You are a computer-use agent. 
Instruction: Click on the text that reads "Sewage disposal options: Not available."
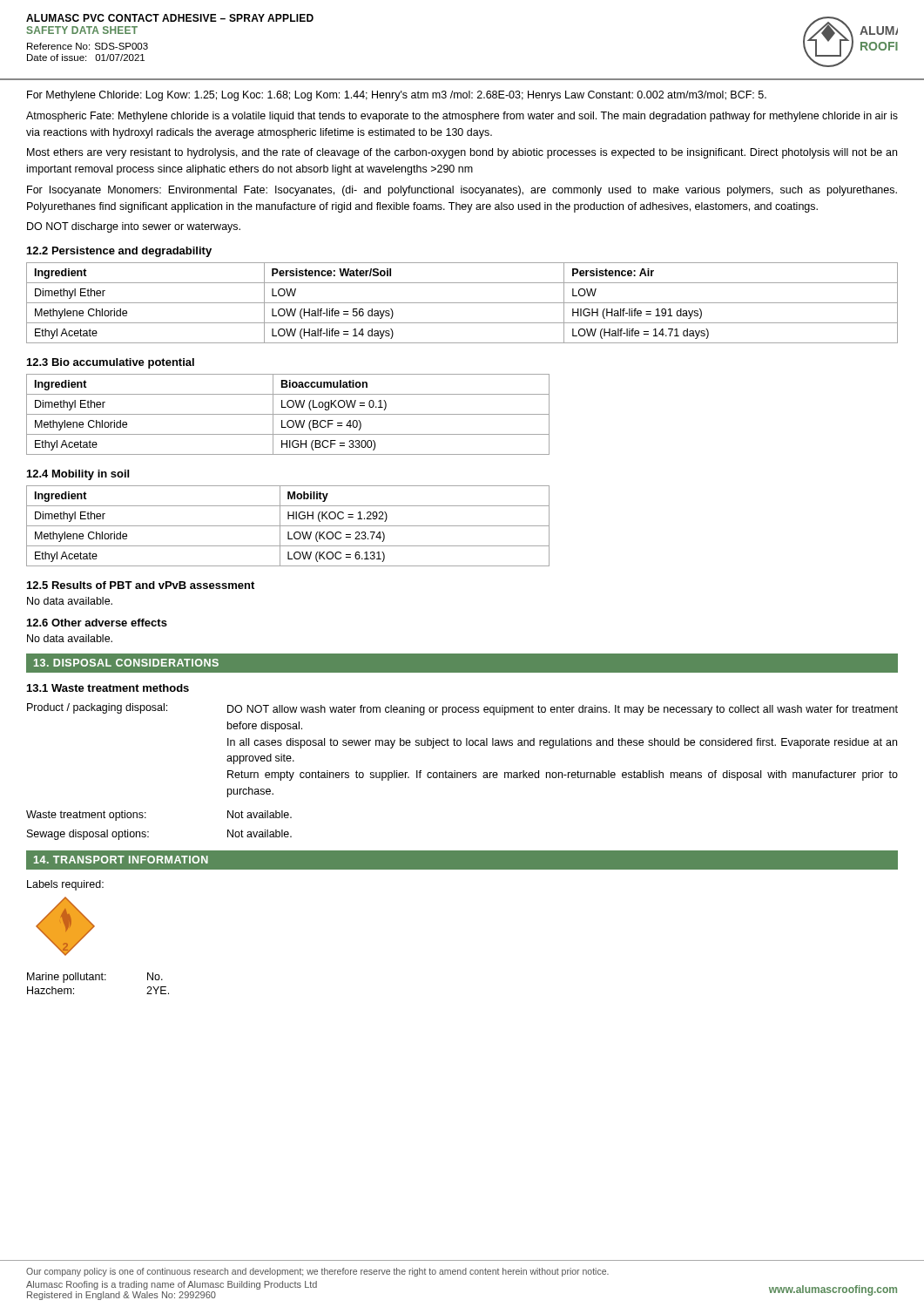coord(84,834)
